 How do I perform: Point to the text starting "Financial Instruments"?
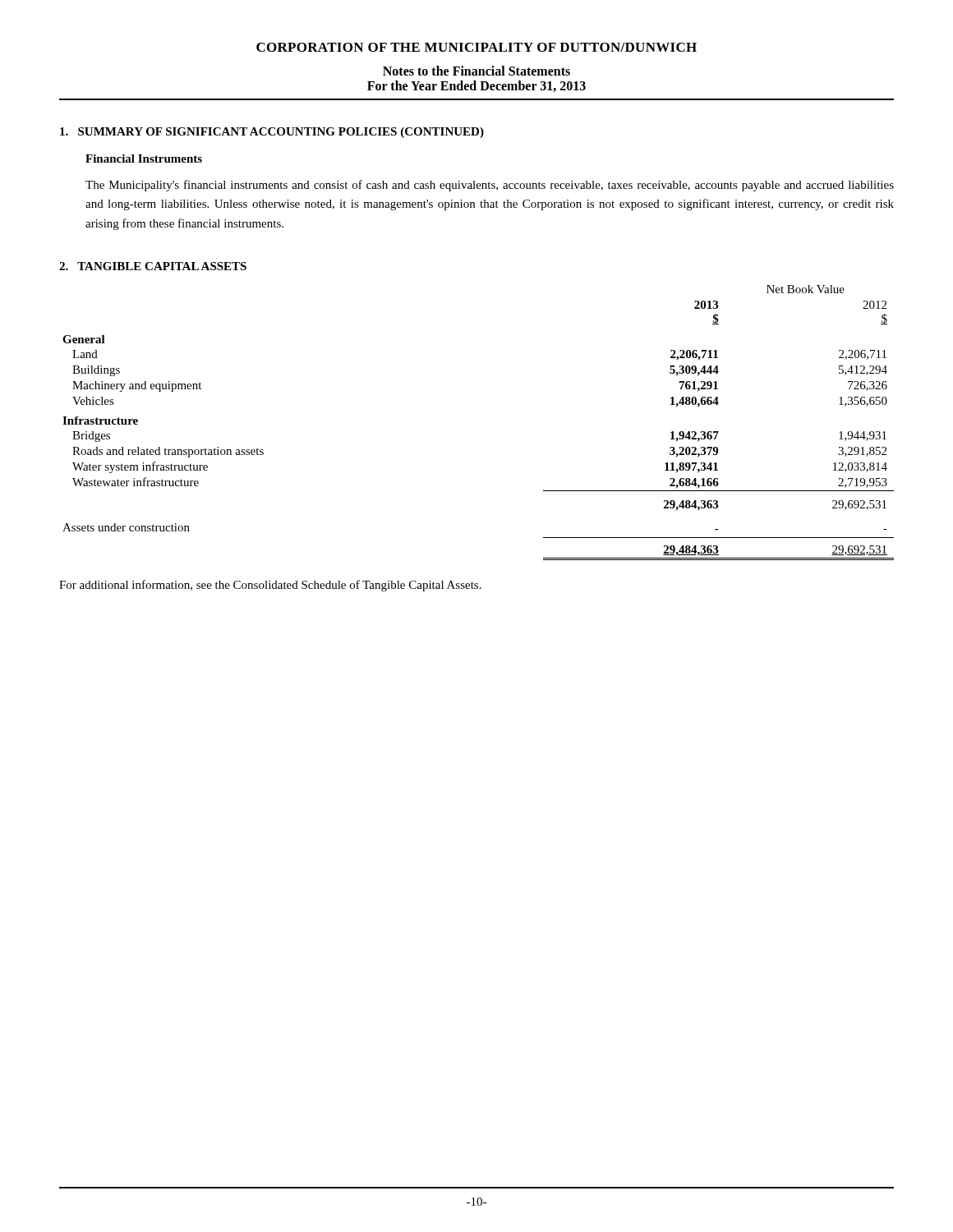[144, 158]
